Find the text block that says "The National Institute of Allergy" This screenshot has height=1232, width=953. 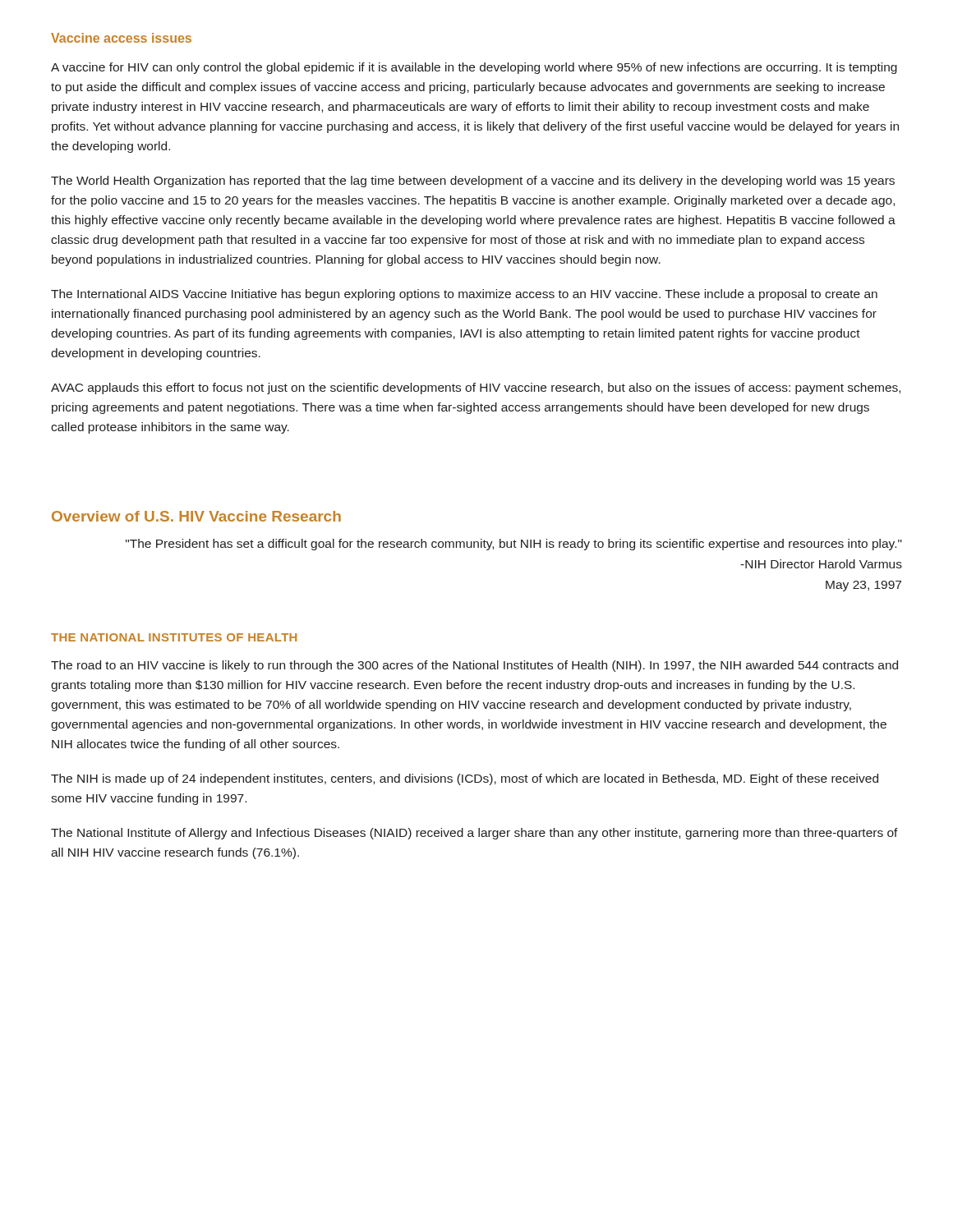pos(476,843)
